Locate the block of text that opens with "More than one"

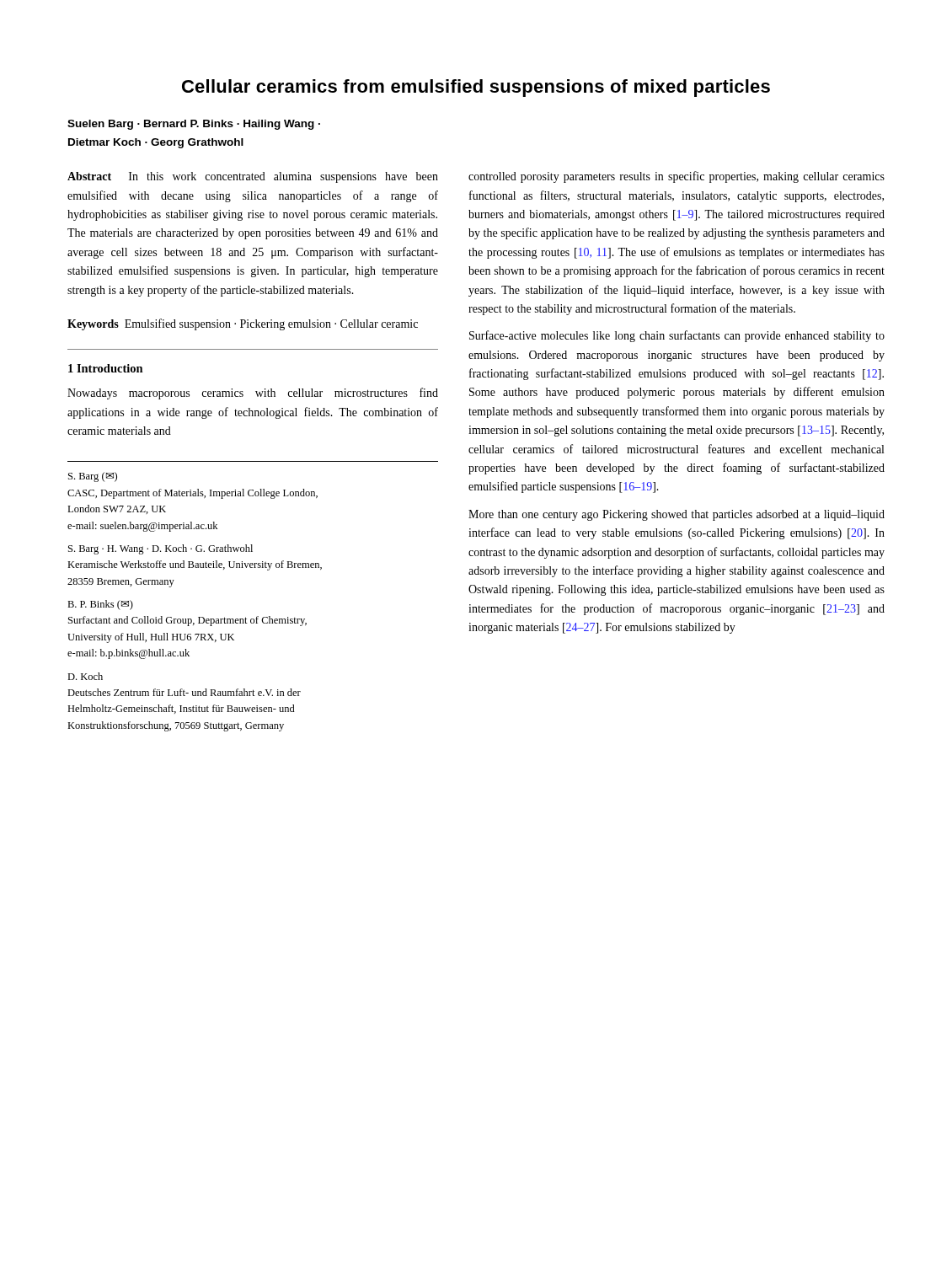676,572
